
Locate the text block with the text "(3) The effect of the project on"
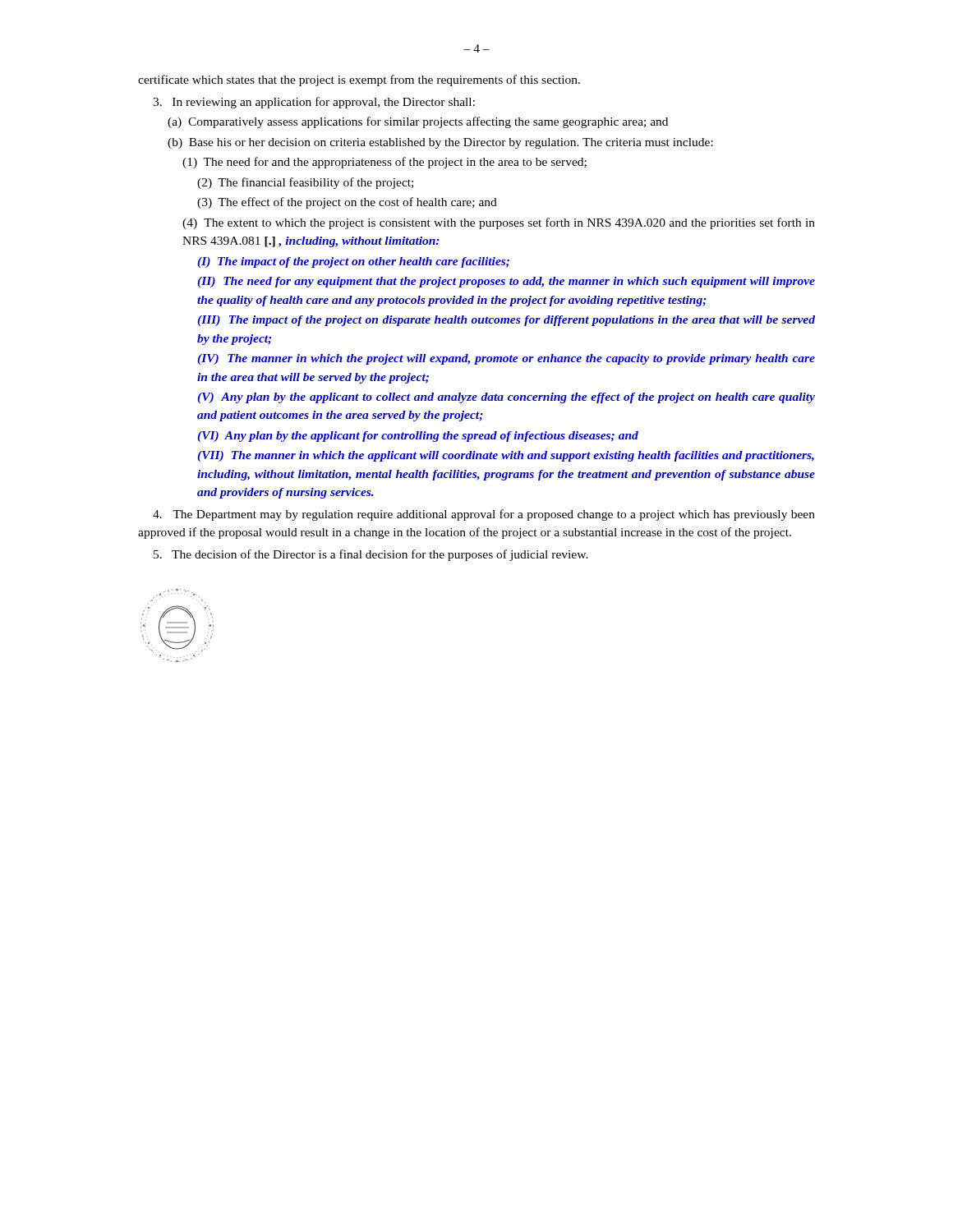506,202
